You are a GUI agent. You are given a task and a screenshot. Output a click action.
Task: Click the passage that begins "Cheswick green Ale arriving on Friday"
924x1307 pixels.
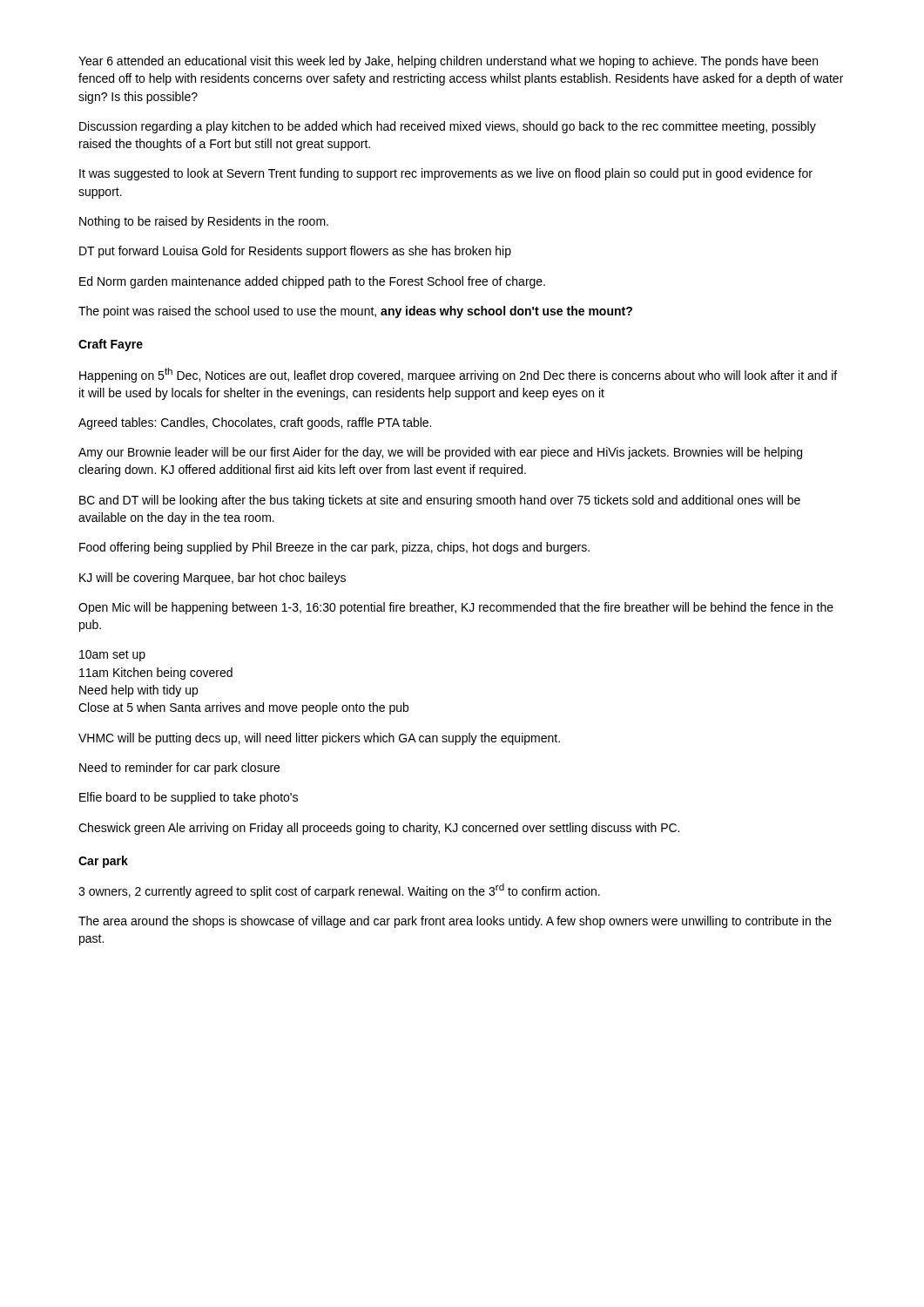[379, 827]
